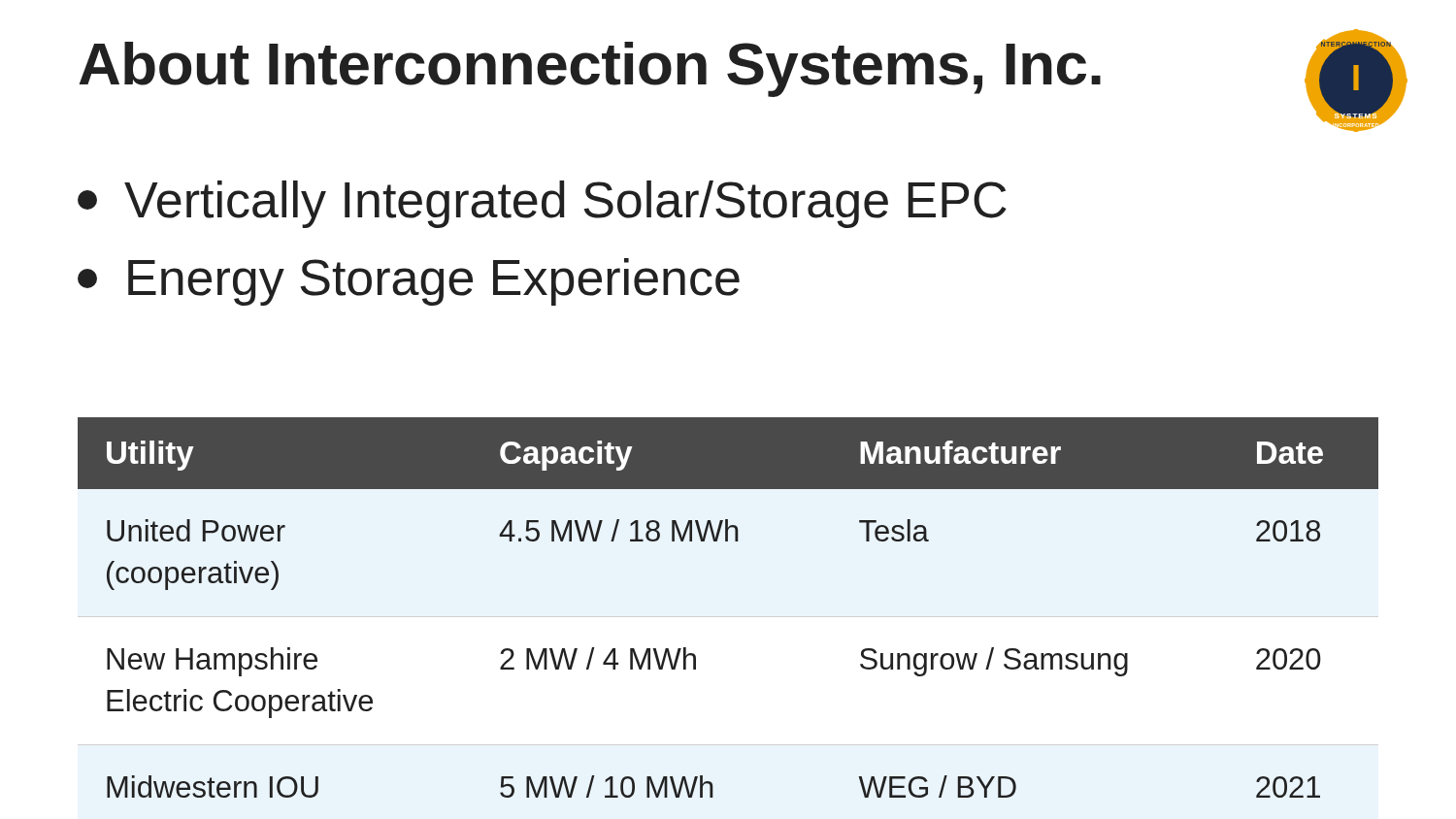The image size is (1456, 819).
Task: Select the table that reads "Sungrow / Samsung"
Action: pos(728,618)
